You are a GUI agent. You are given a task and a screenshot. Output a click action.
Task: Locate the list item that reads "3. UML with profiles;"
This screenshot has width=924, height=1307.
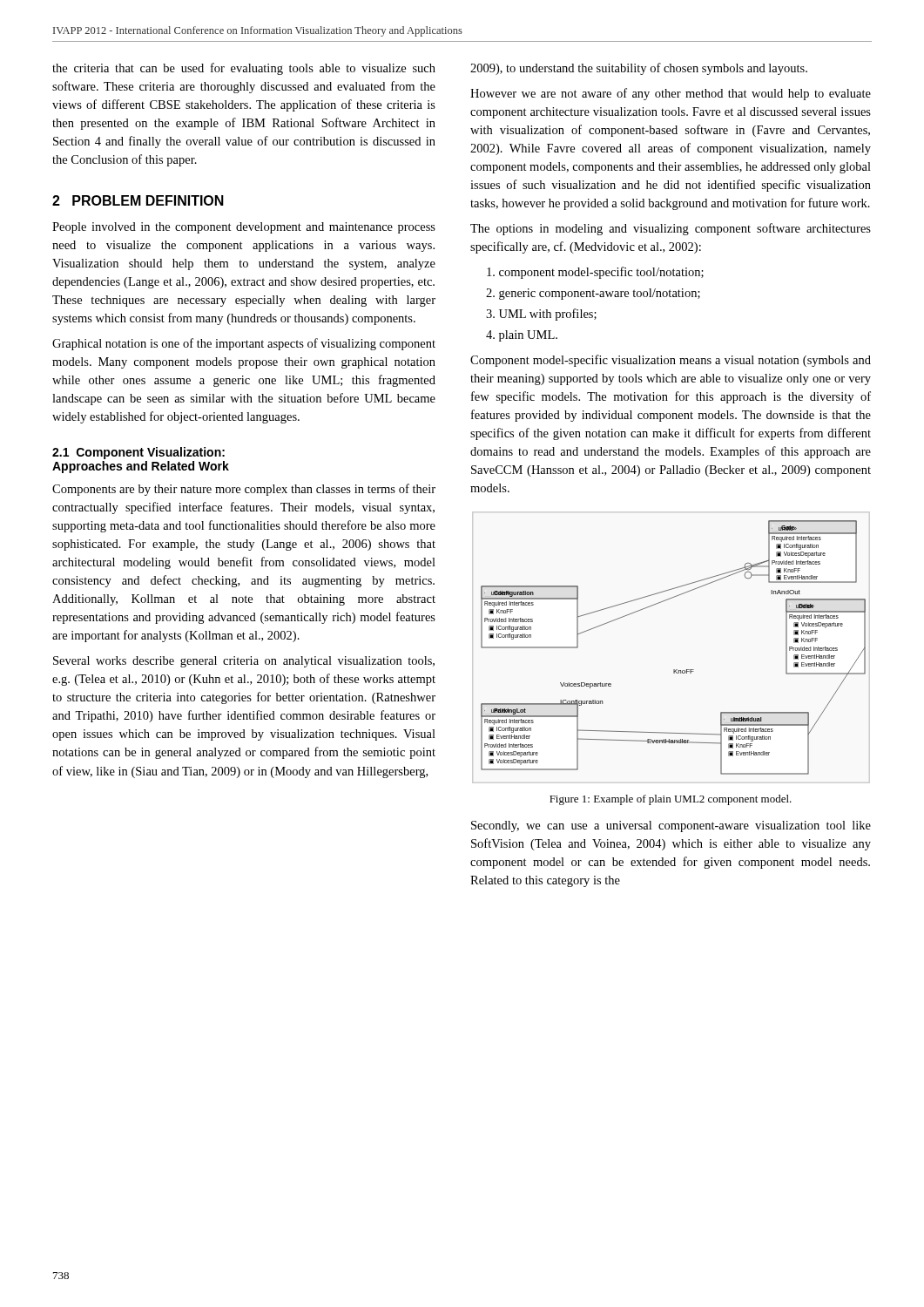(541, 314)
